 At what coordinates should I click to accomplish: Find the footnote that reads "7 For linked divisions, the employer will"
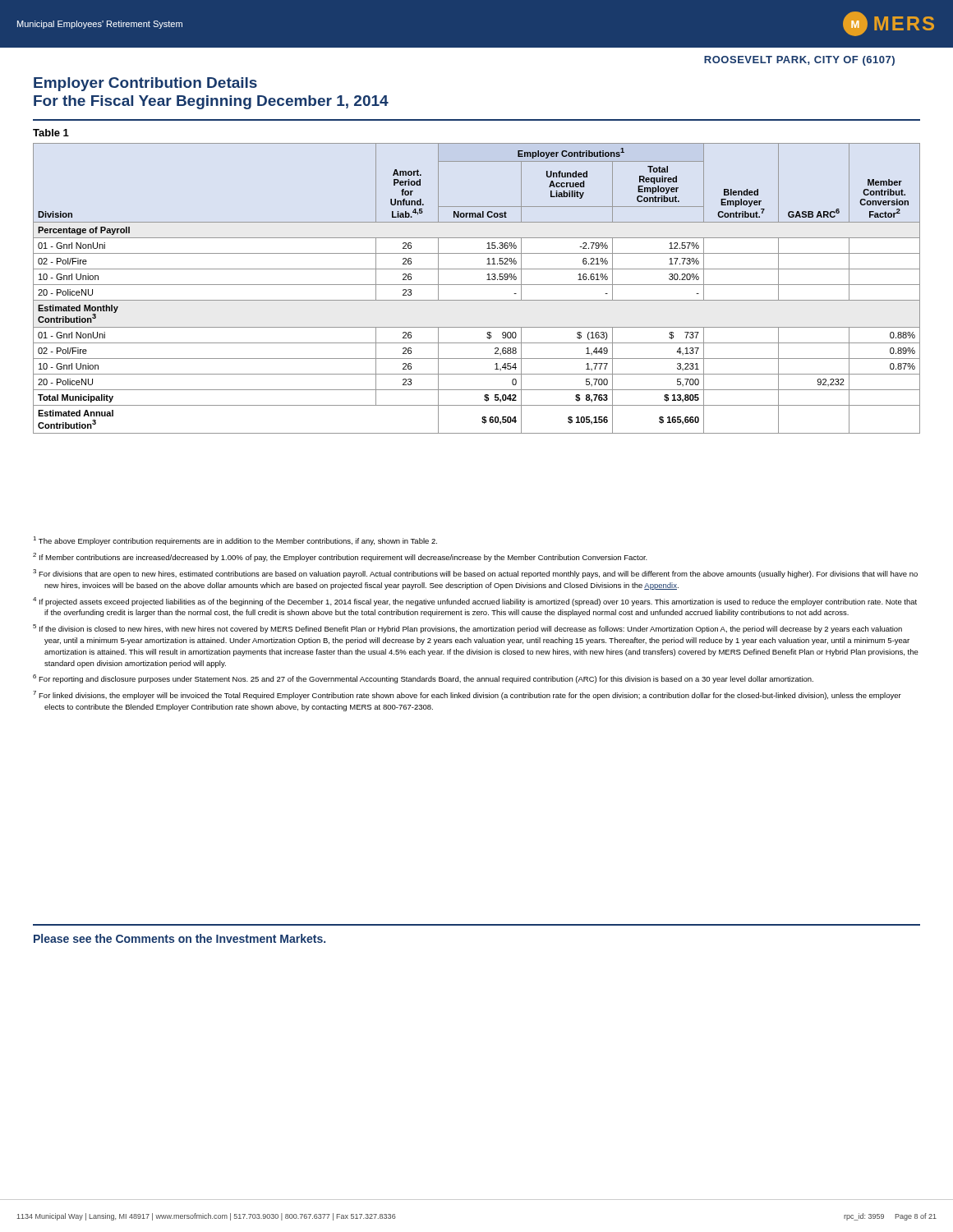467,700
